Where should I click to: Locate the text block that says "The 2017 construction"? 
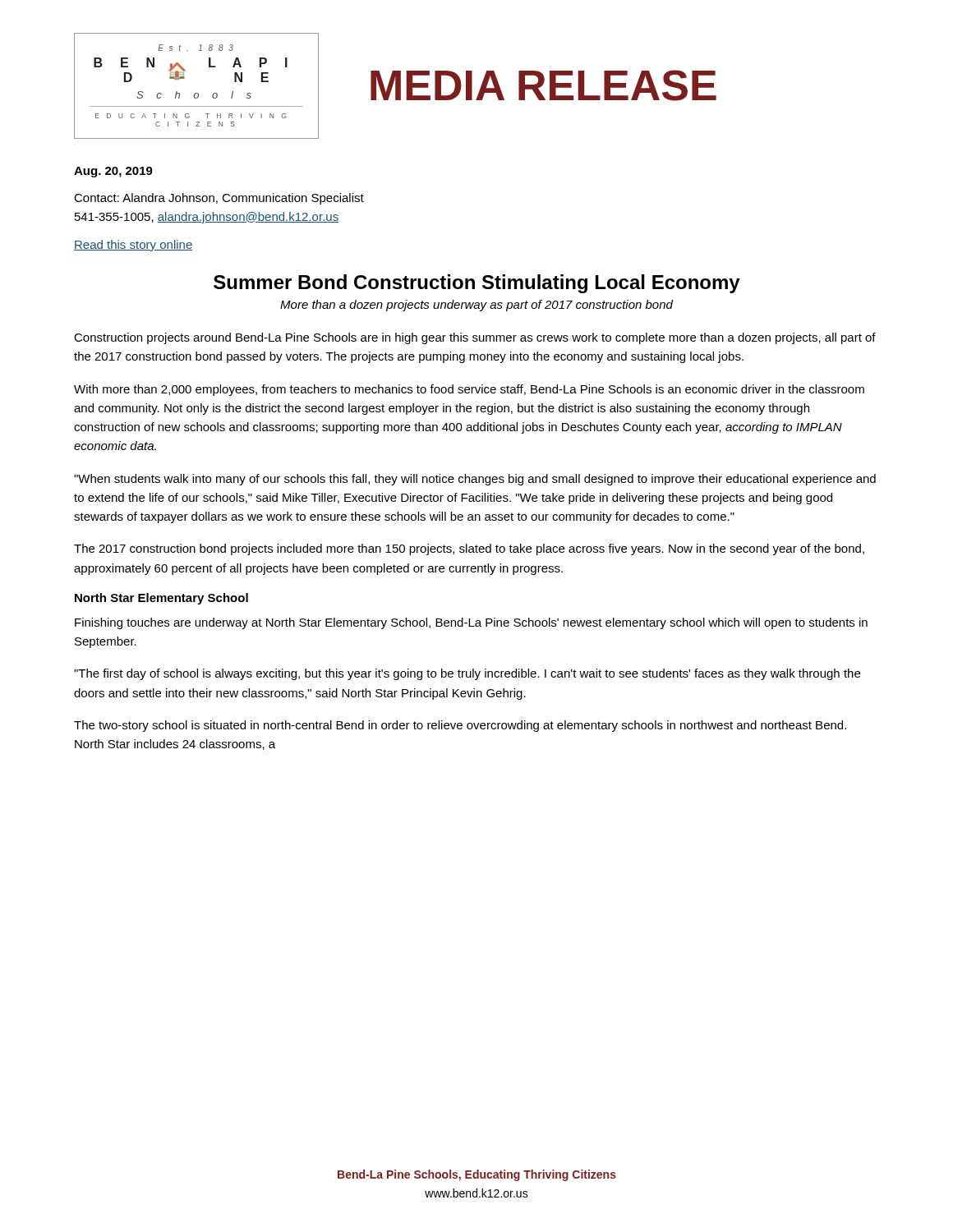470,558
